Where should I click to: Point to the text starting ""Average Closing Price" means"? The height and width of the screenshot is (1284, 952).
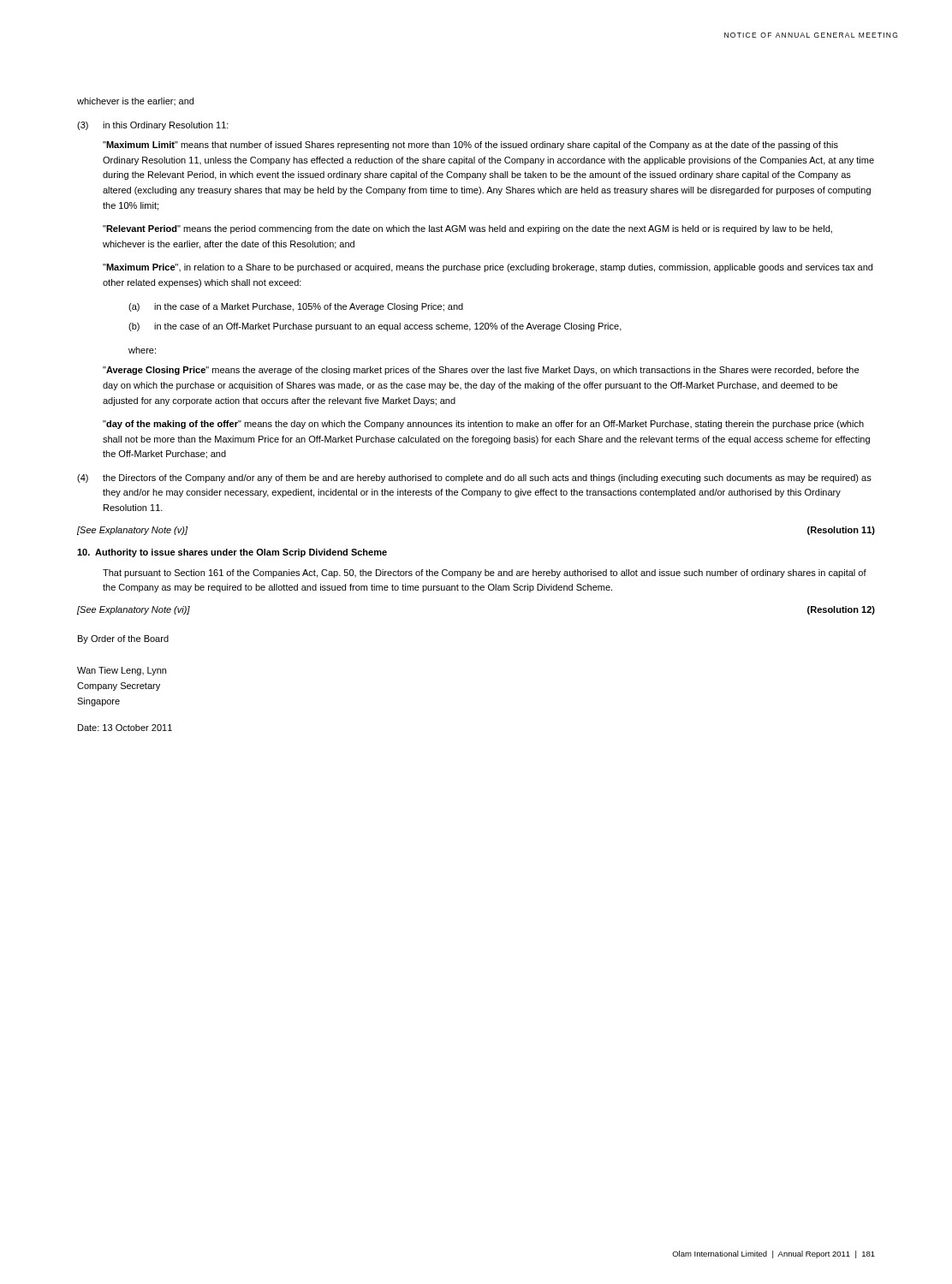[481, 385]
